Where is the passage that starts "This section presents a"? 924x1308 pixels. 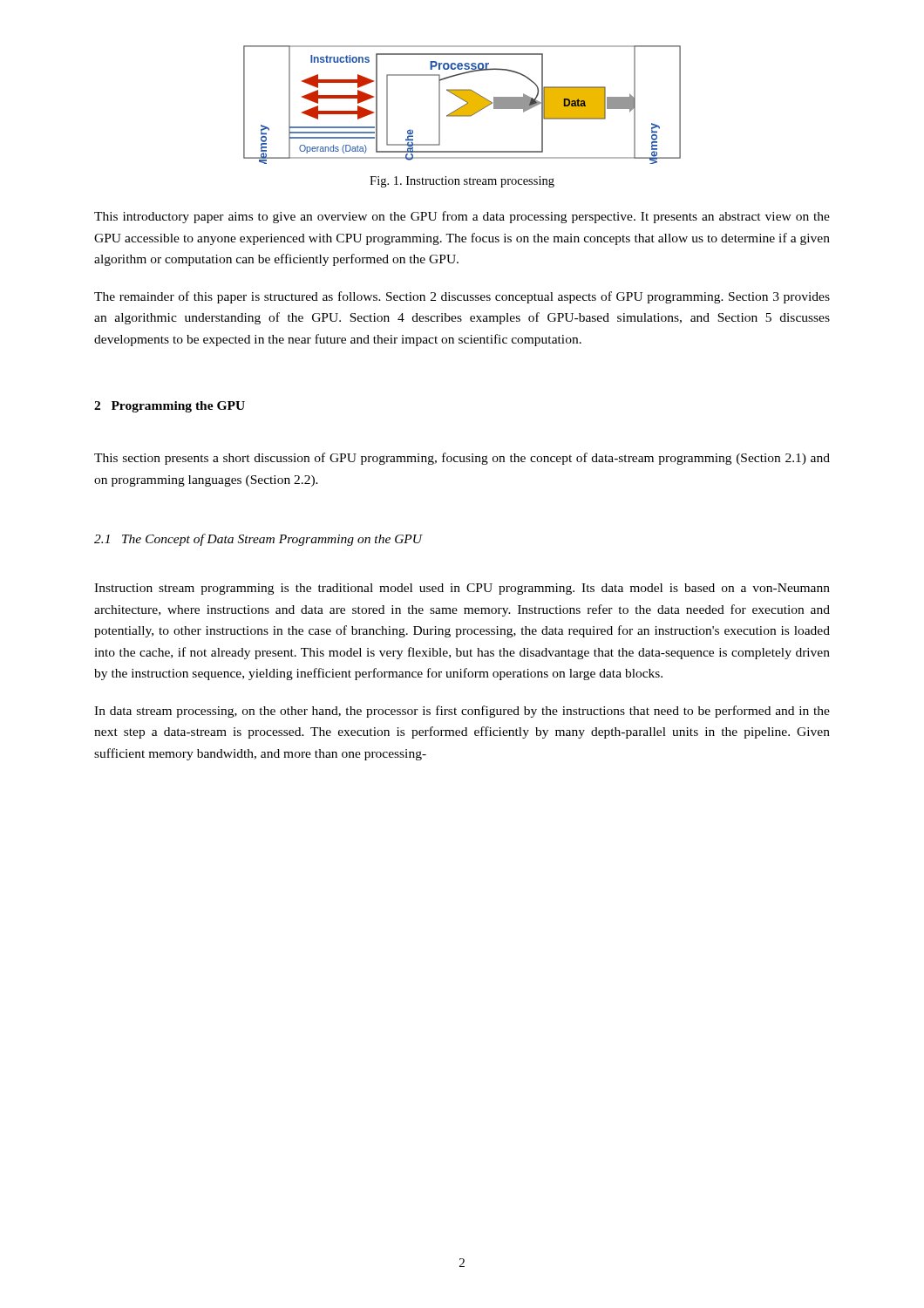point(462,468)
